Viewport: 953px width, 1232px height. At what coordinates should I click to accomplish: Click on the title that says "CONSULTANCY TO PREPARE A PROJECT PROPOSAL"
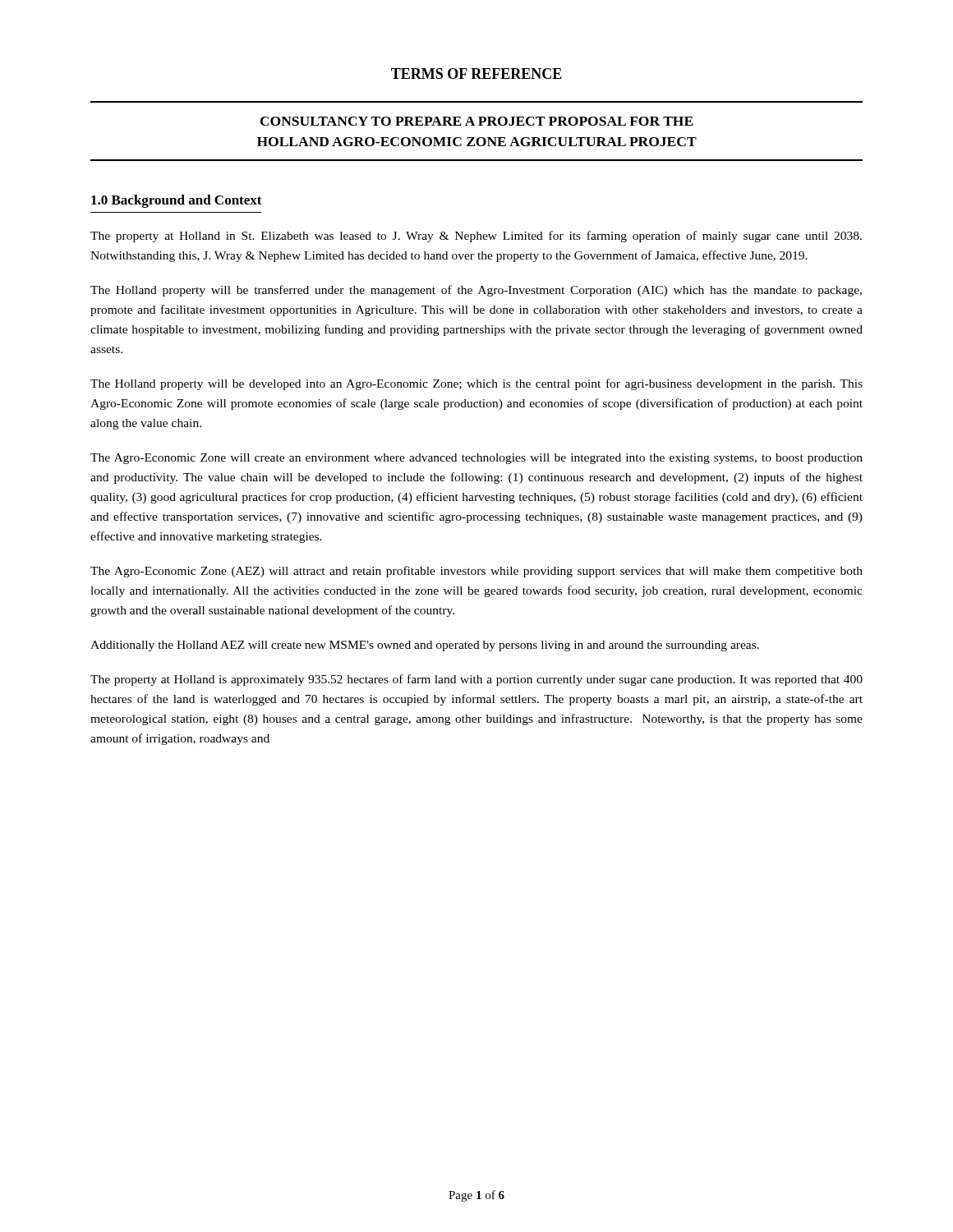476,131
